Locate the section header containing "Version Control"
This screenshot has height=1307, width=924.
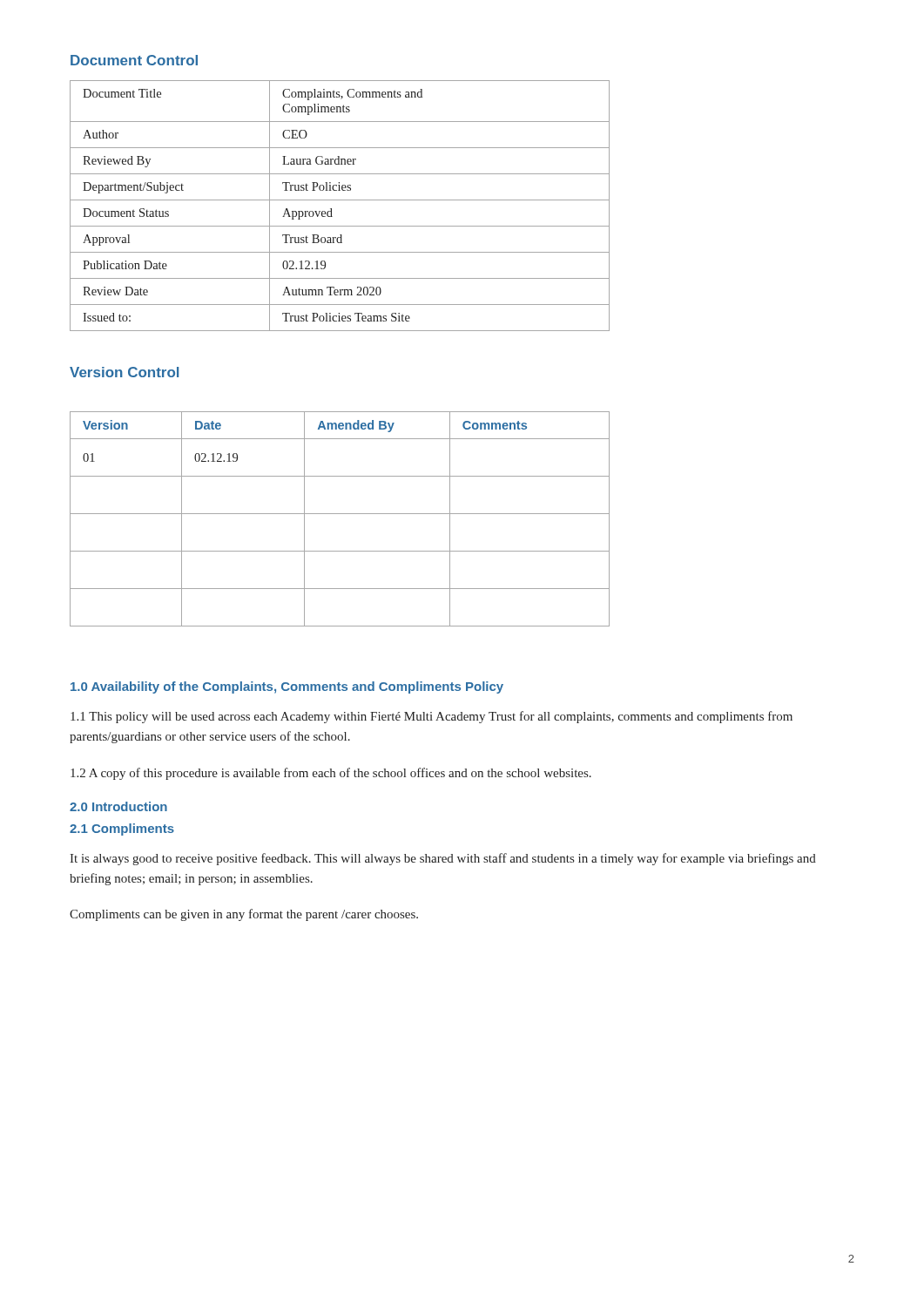(124, 372)
